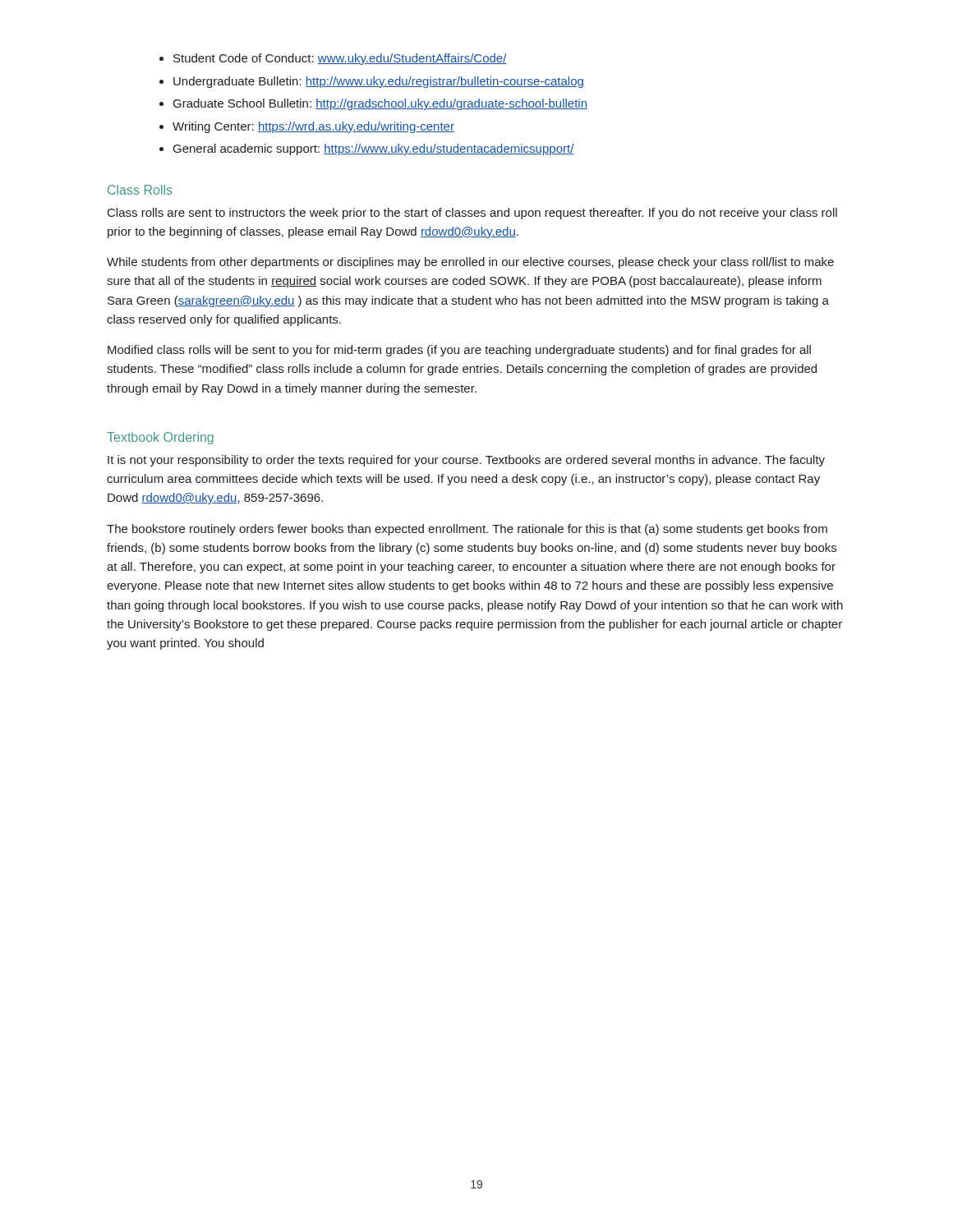This screenshot has width=953, height=1232.
Task: Click on the text block that says "The bookstore routinely orders fewer books"
Action: [x=476, y=586]
